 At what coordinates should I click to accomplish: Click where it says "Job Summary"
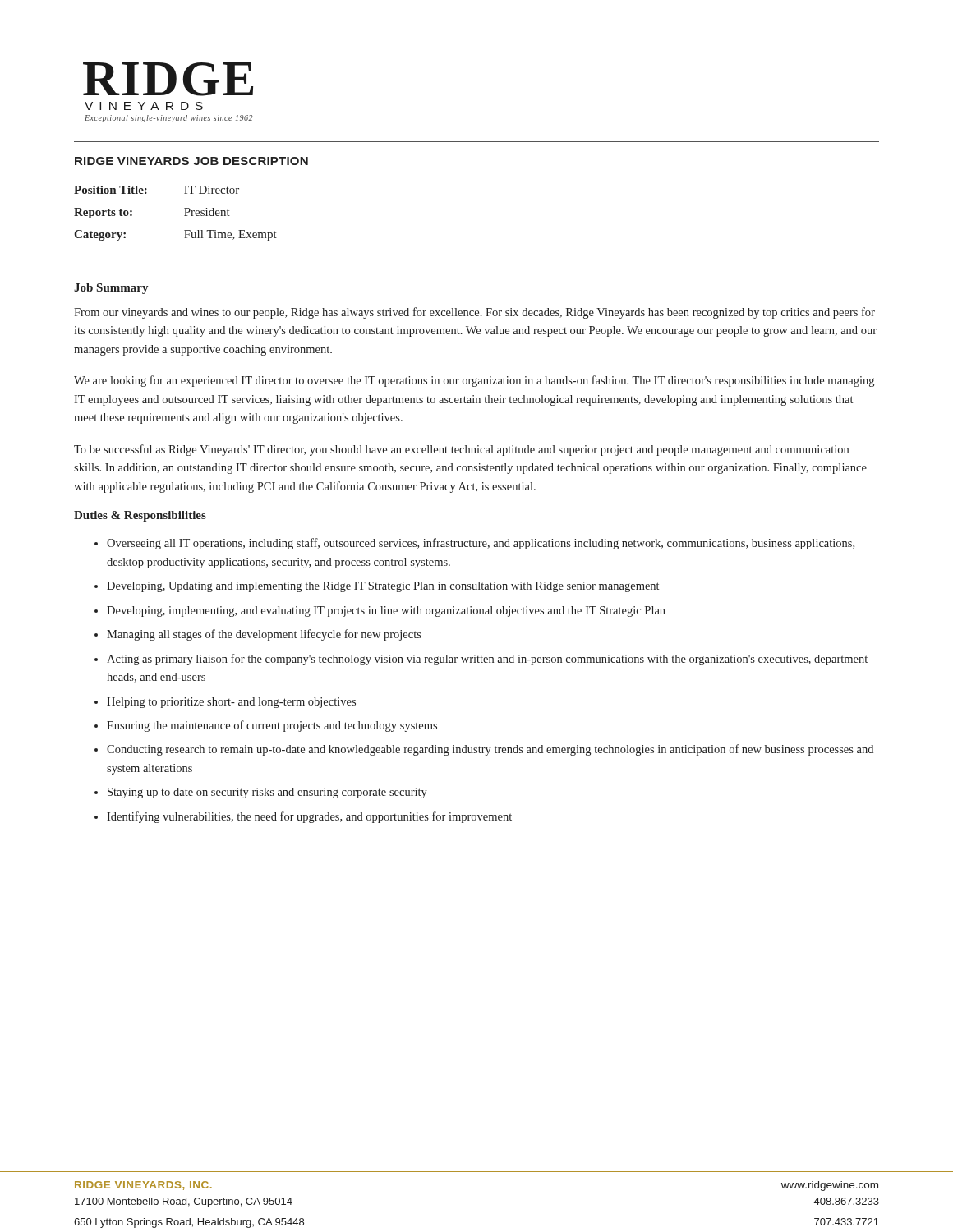[x=111, y=287]
